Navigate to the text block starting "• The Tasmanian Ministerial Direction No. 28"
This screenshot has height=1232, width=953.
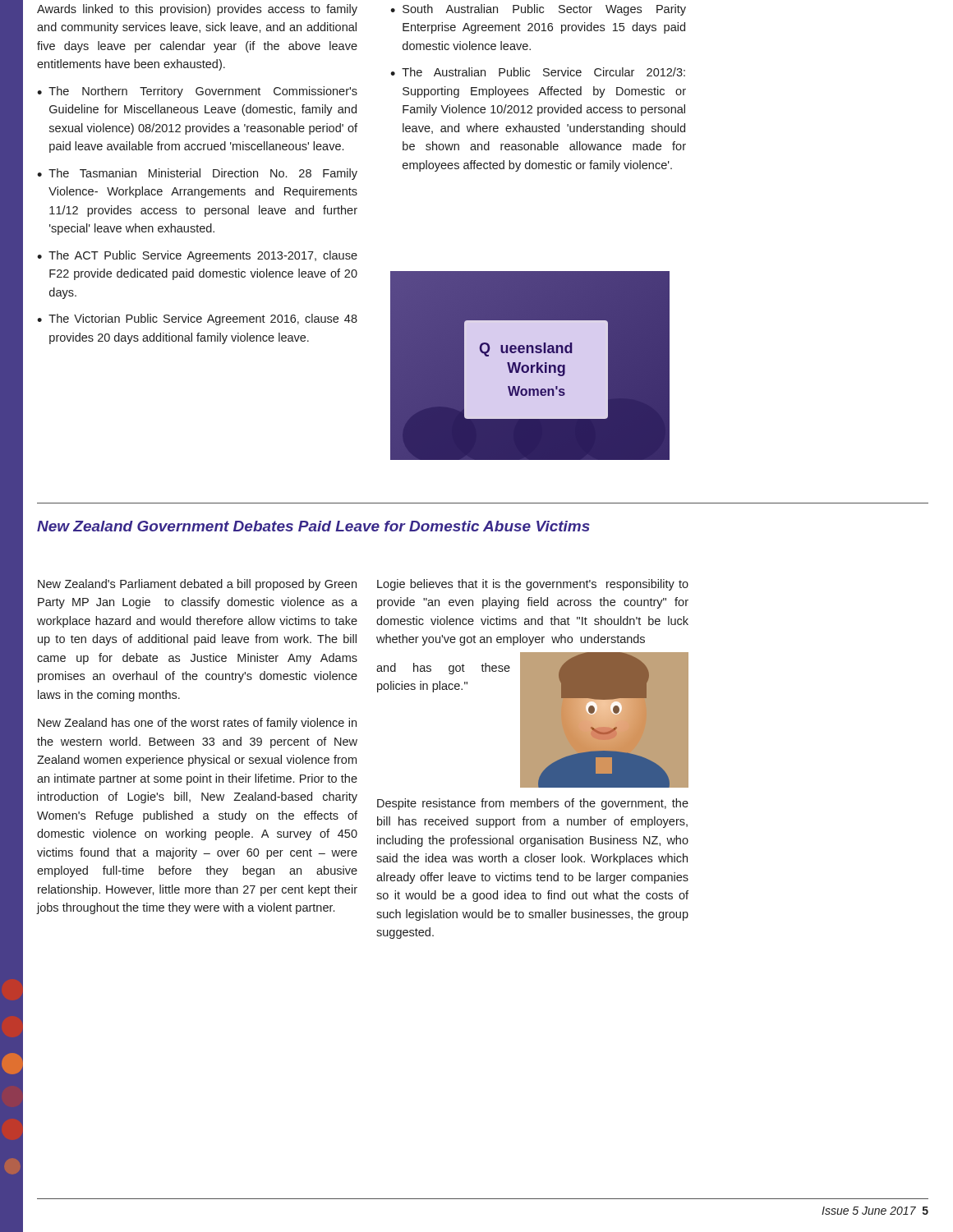[x=197, y=201]
